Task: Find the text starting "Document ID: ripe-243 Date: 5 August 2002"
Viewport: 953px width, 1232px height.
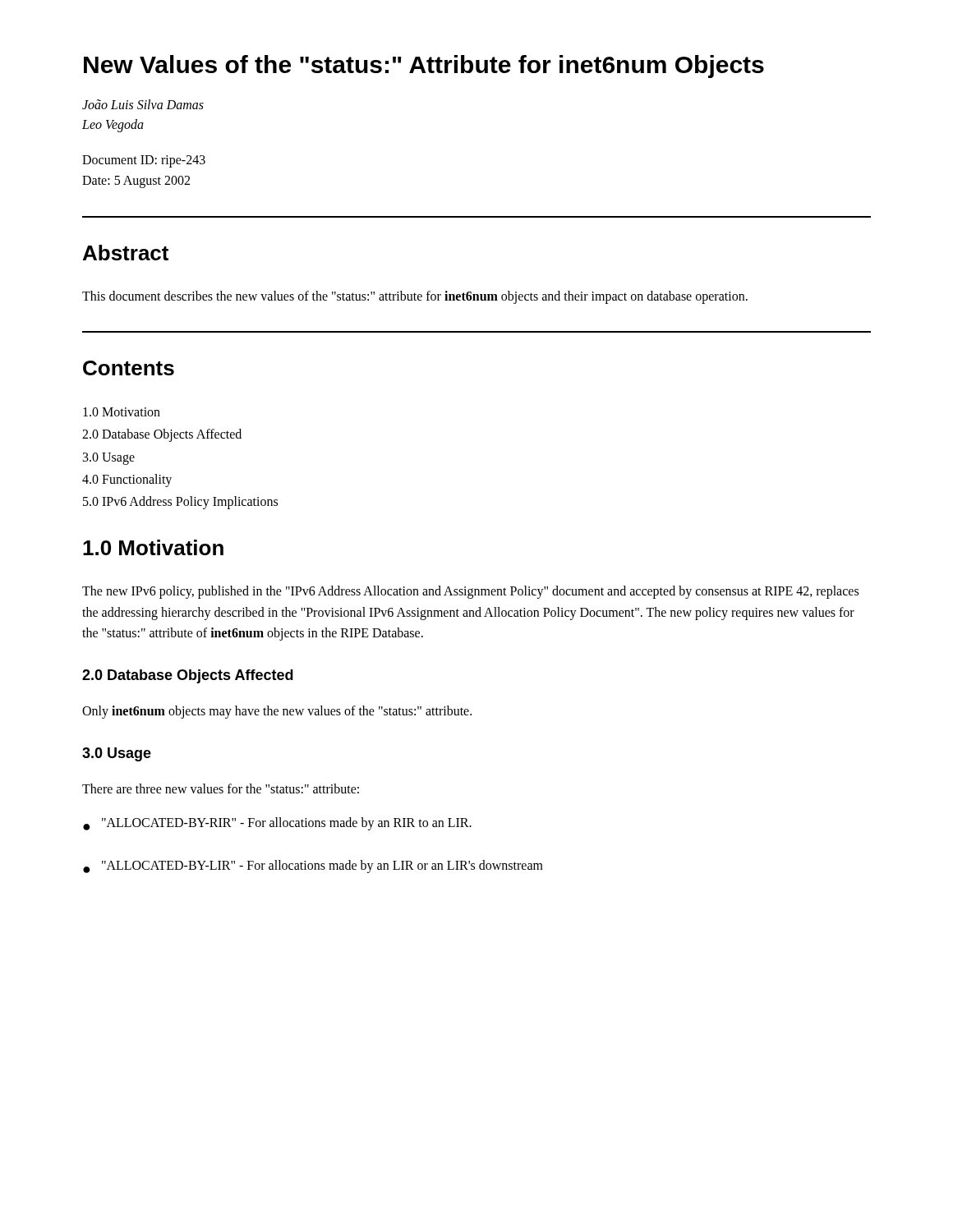Action: tap(144, 161)
